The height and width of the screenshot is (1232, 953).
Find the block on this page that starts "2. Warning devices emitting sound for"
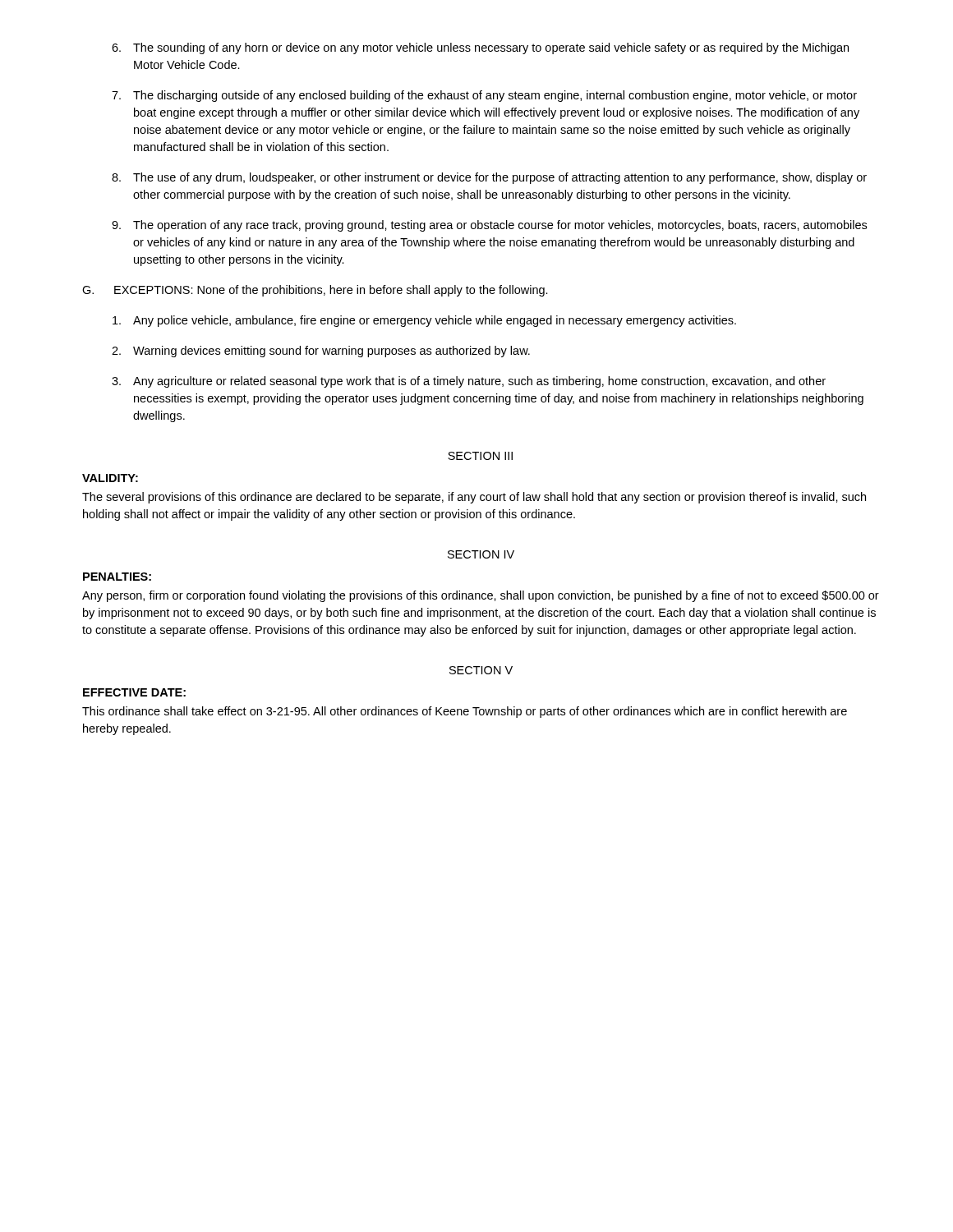click(481, 351)
